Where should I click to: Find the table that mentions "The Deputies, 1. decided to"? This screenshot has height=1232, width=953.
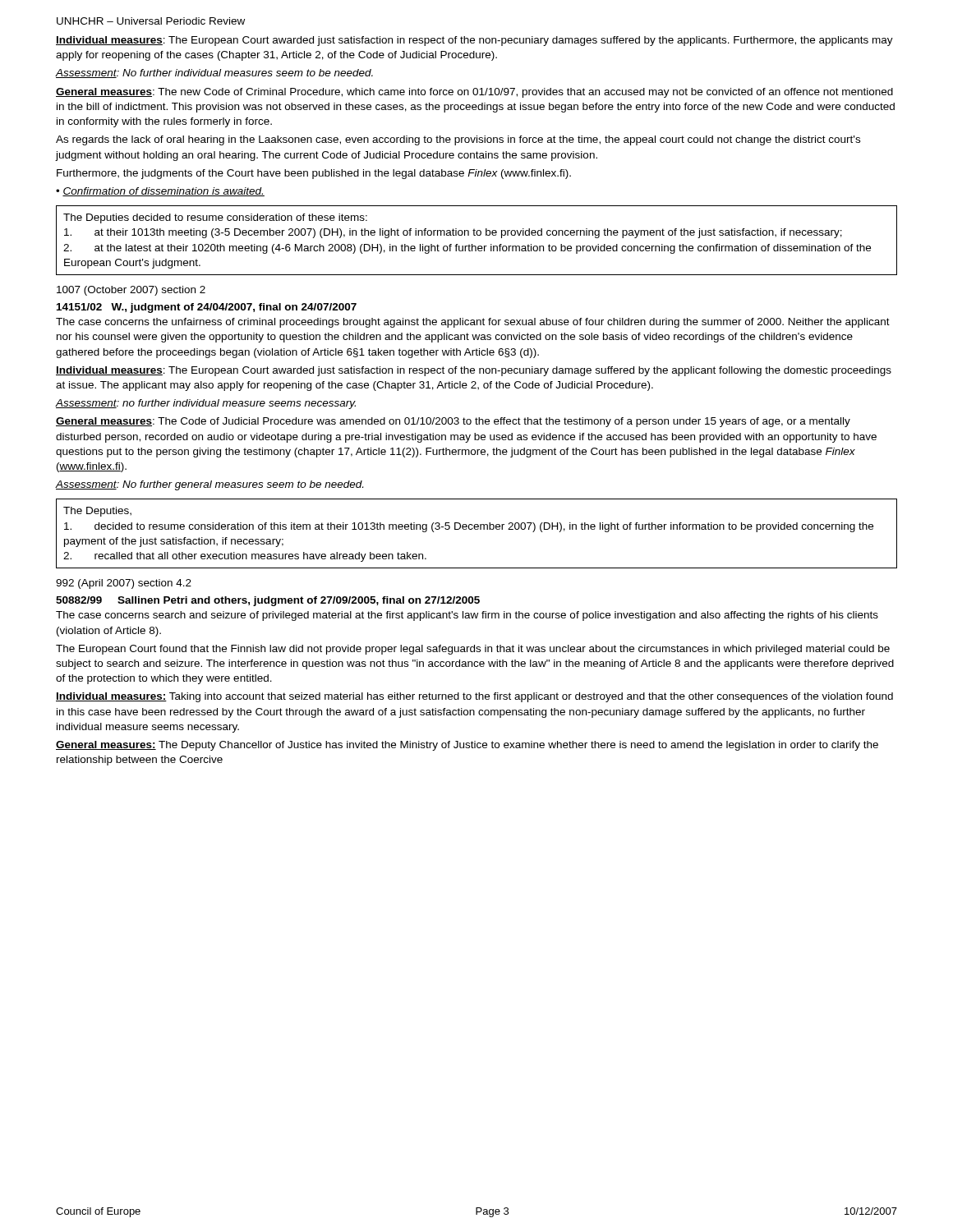click(476, 534)
